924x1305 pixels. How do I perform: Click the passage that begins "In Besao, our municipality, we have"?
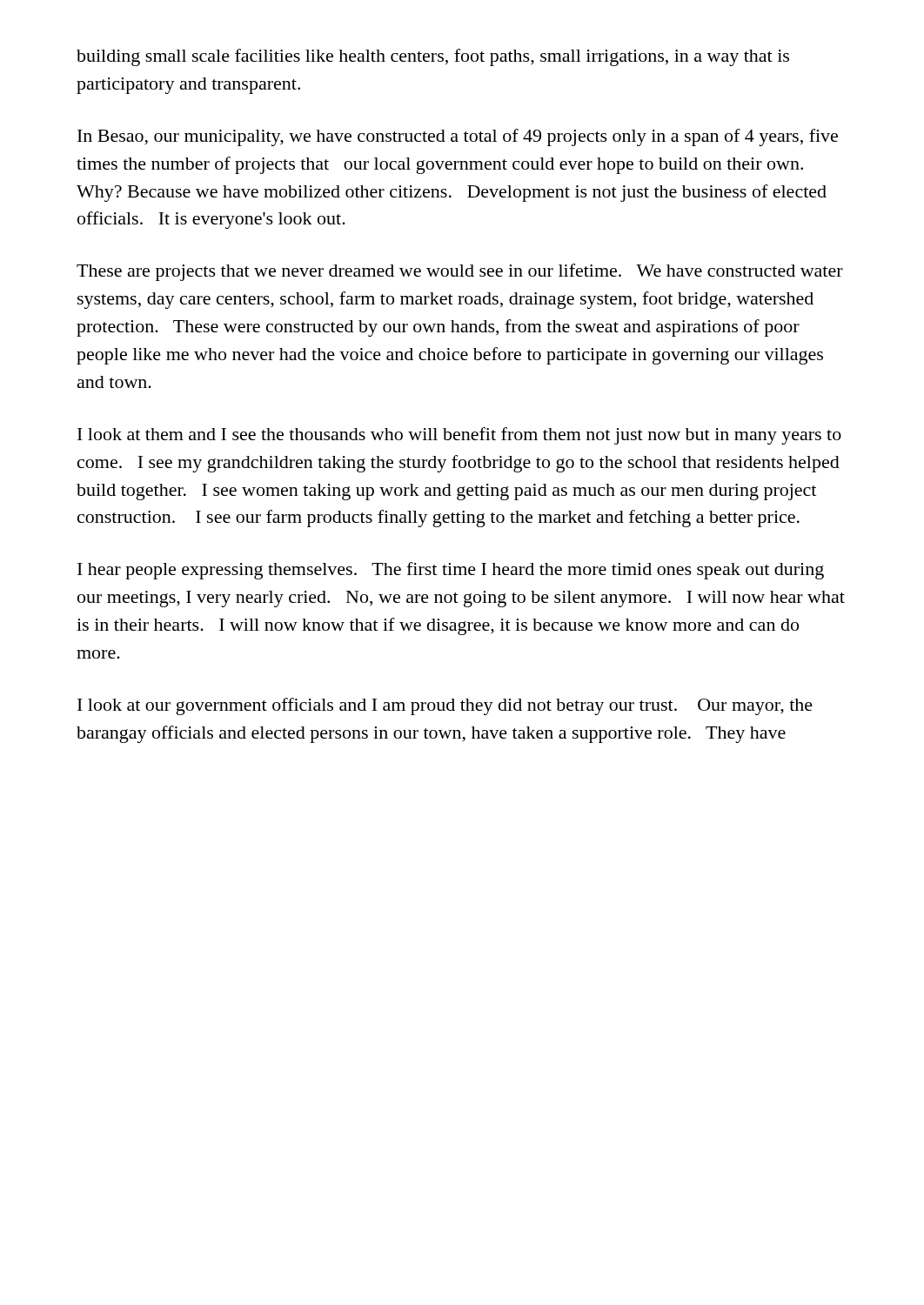coord(458,177)
